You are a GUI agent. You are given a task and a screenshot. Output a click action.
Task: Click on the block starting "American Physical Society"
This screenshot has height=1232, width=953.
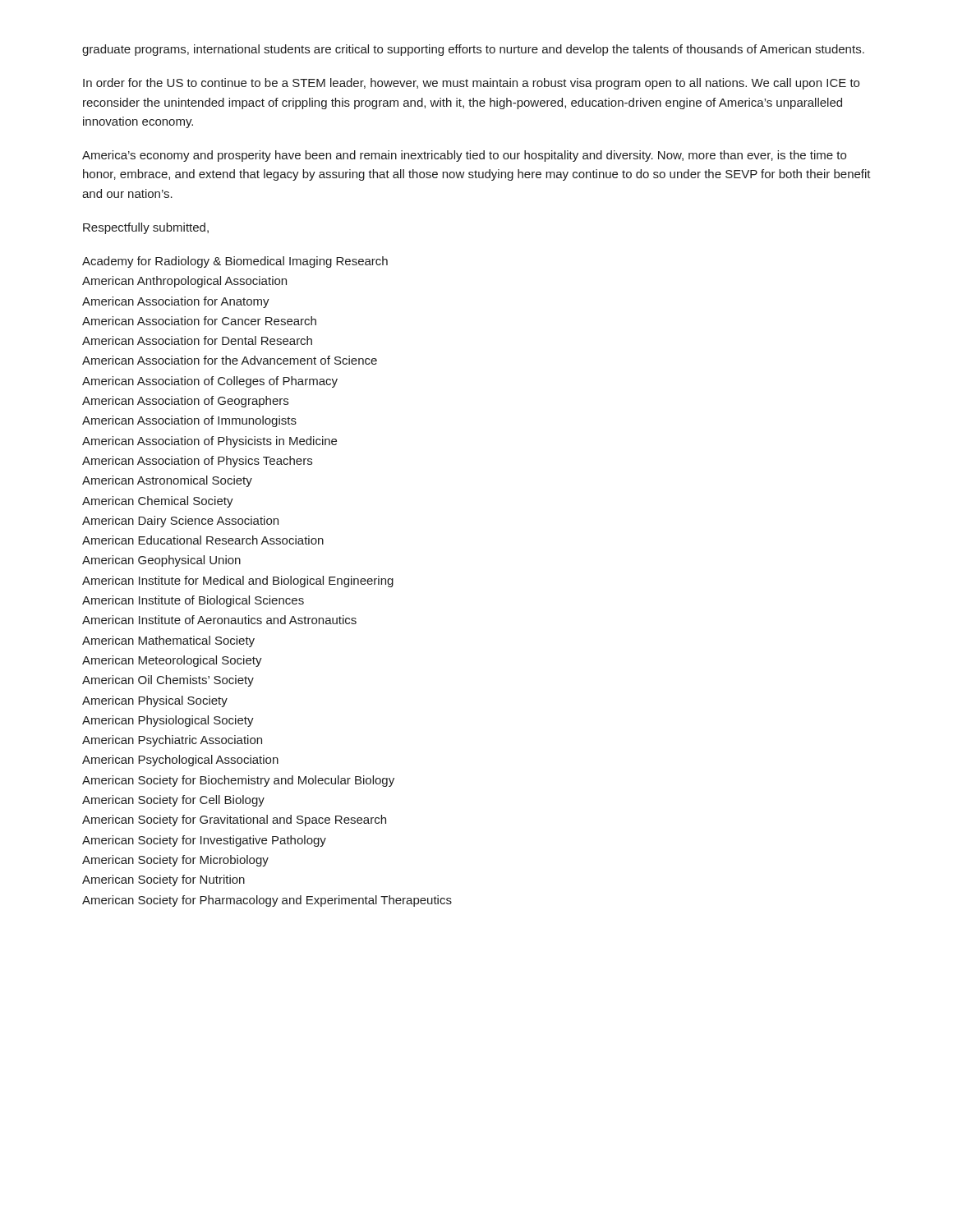(x=155, y=700)
